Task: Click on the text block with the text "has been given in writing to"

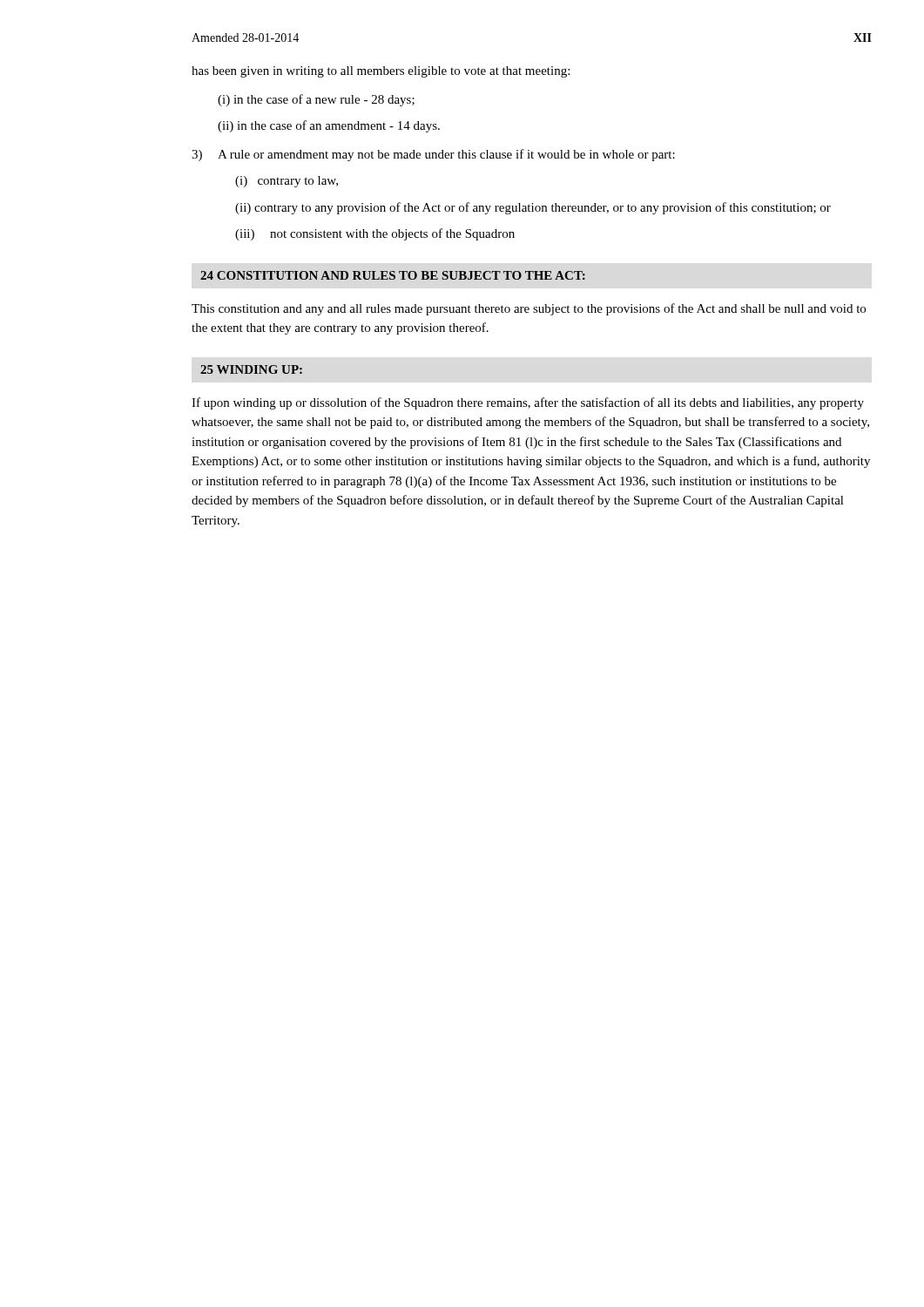Action: [381, 71]
